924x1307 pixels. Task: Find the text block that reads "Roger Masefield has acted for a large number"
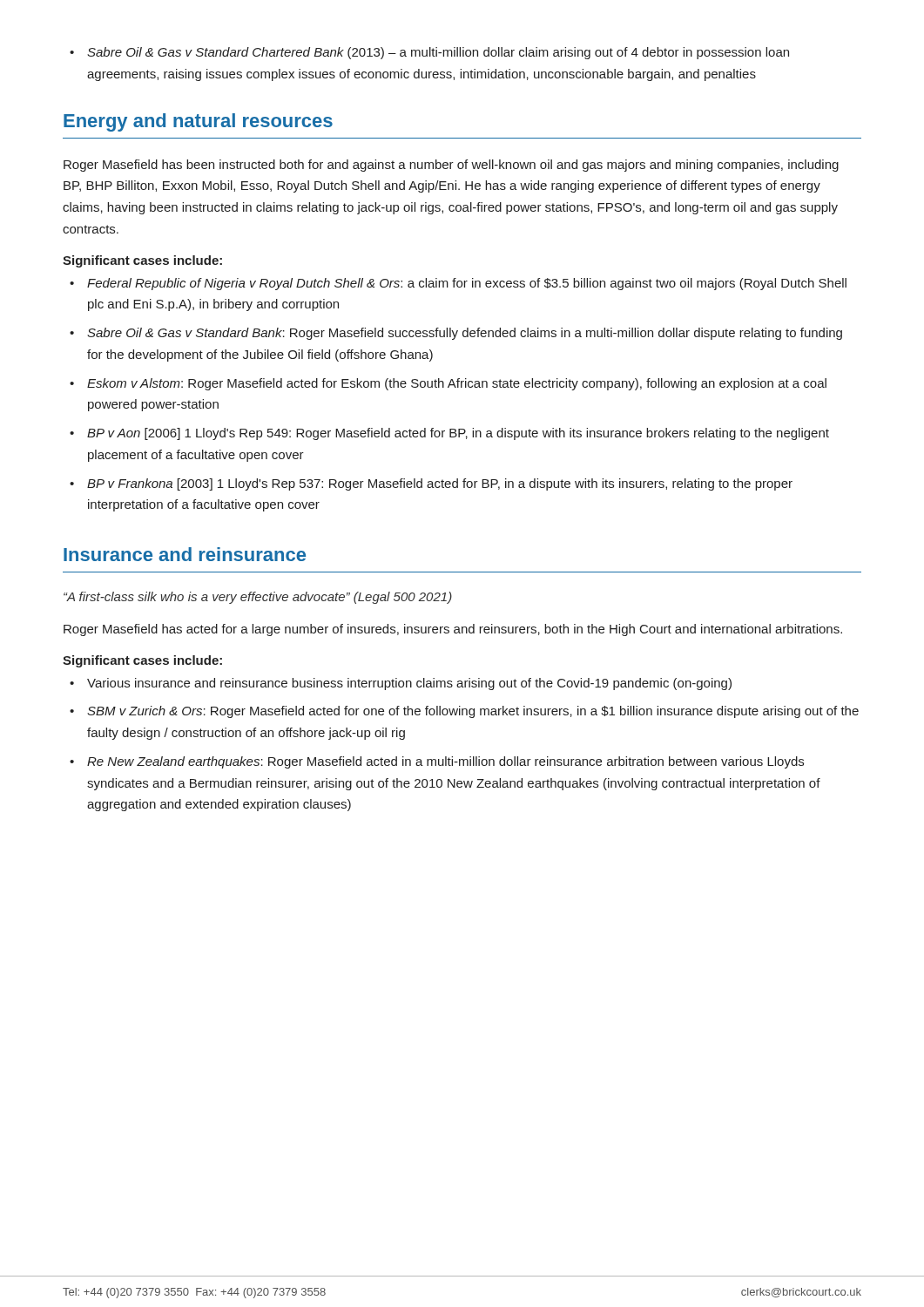[453, 628]
